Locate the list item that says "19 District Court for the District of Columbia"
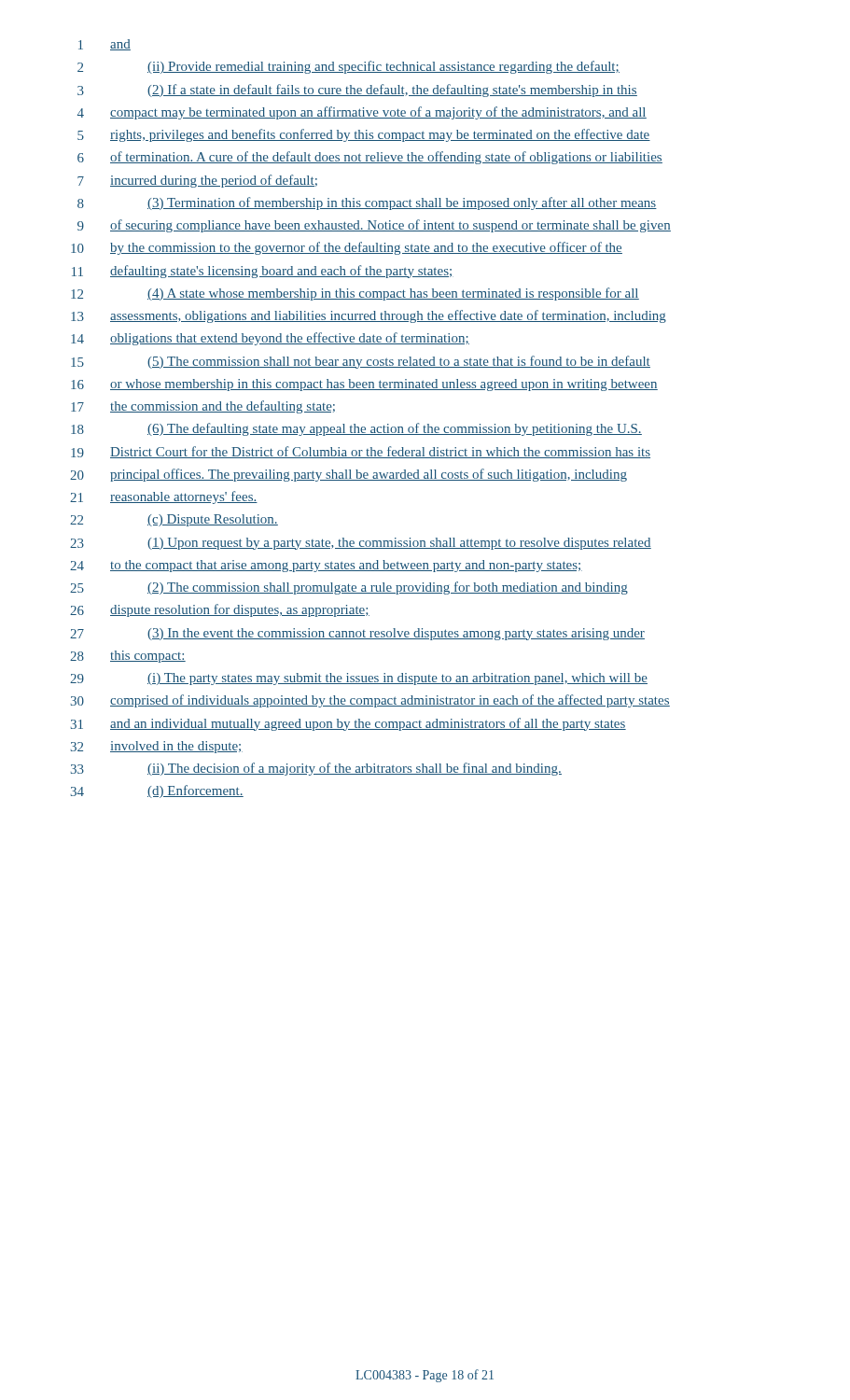The width and height of the screenshot is (850, 1400). tap(425, 452)
